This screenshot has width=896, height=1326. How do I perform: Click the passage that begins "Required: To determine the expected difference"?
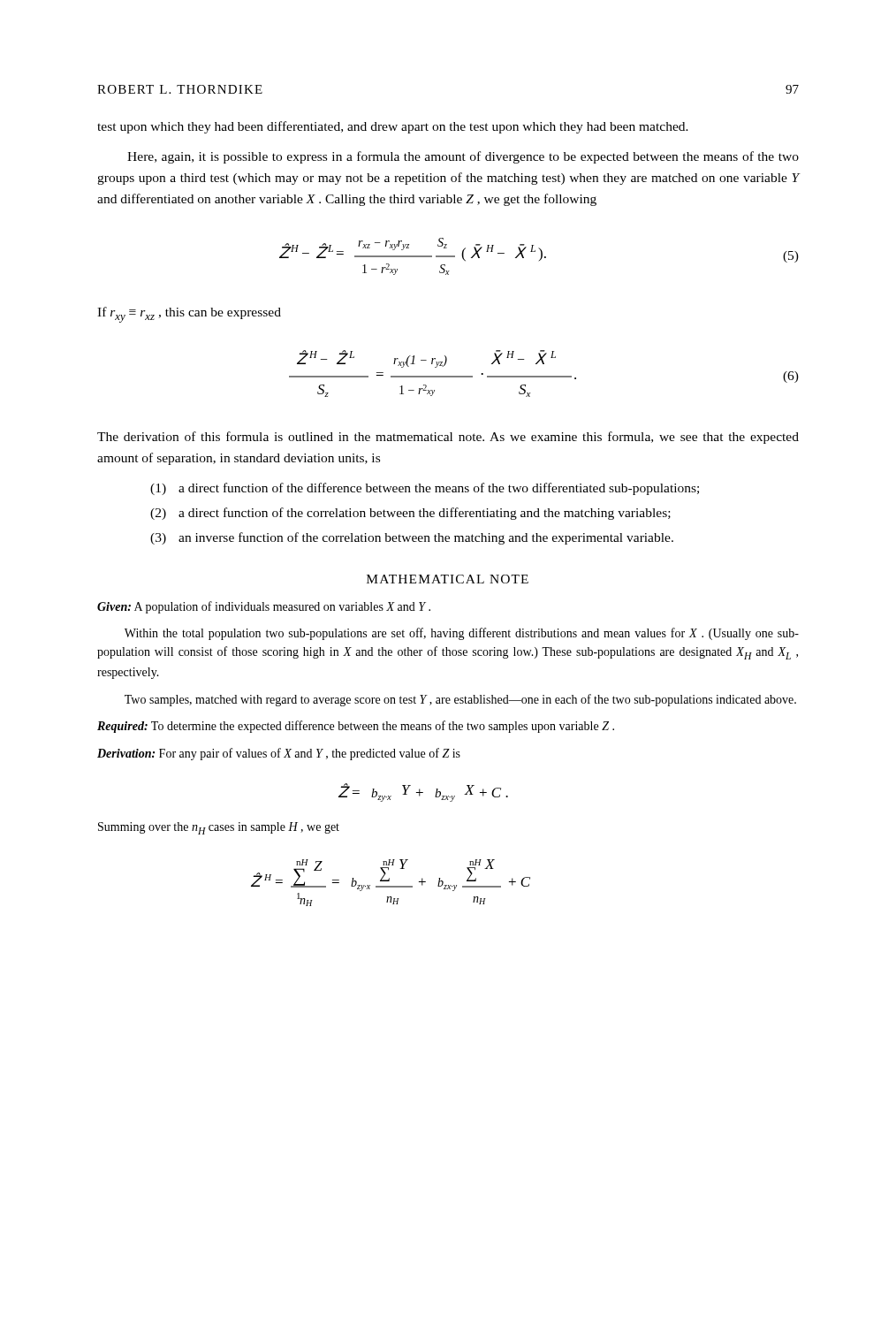[x=448, y=727]
